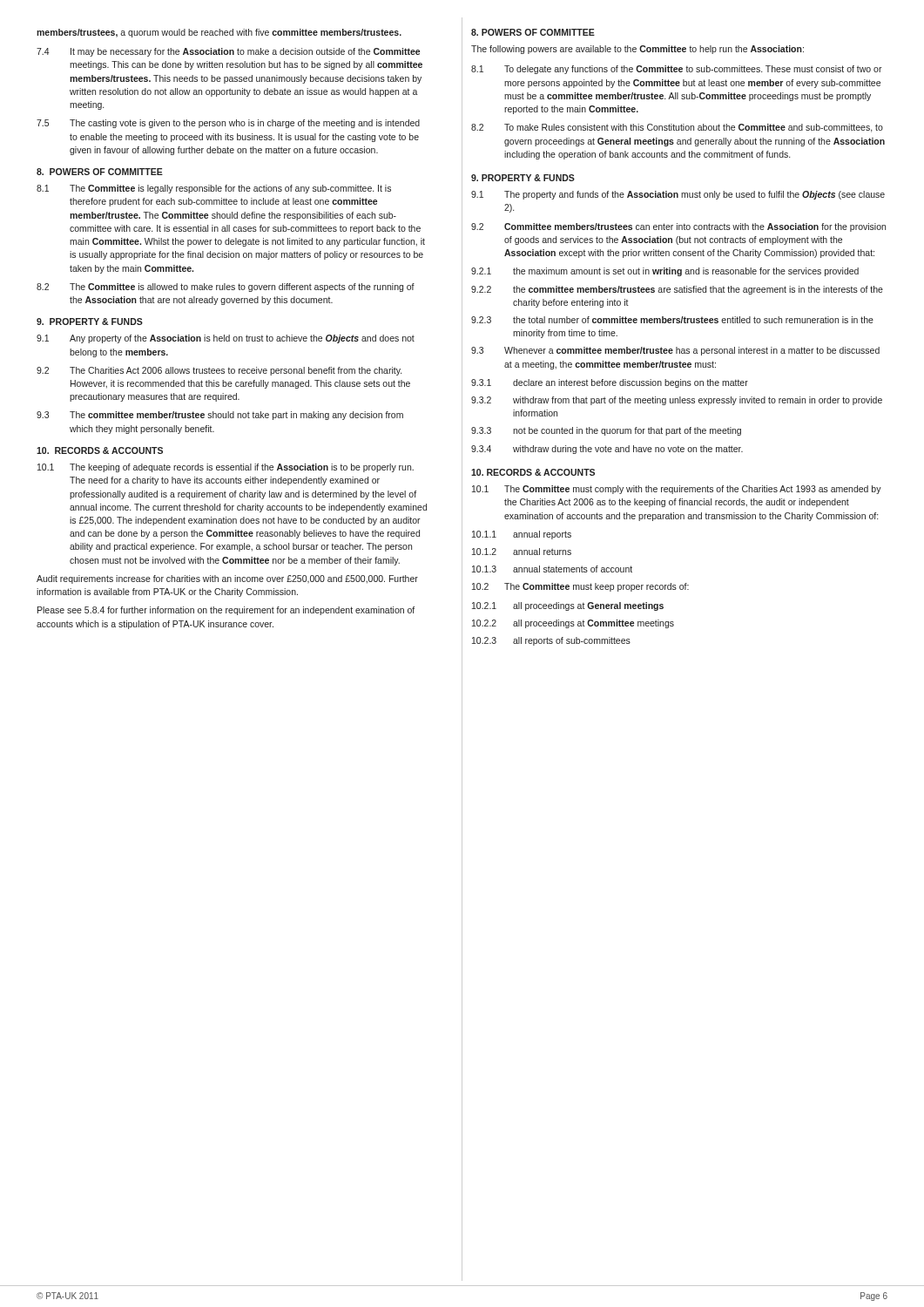Viewport: 924px width, 1307px height.
Task: Navigate to the region starting "10.1.2 annual returns"
Action: click(522, 552)
